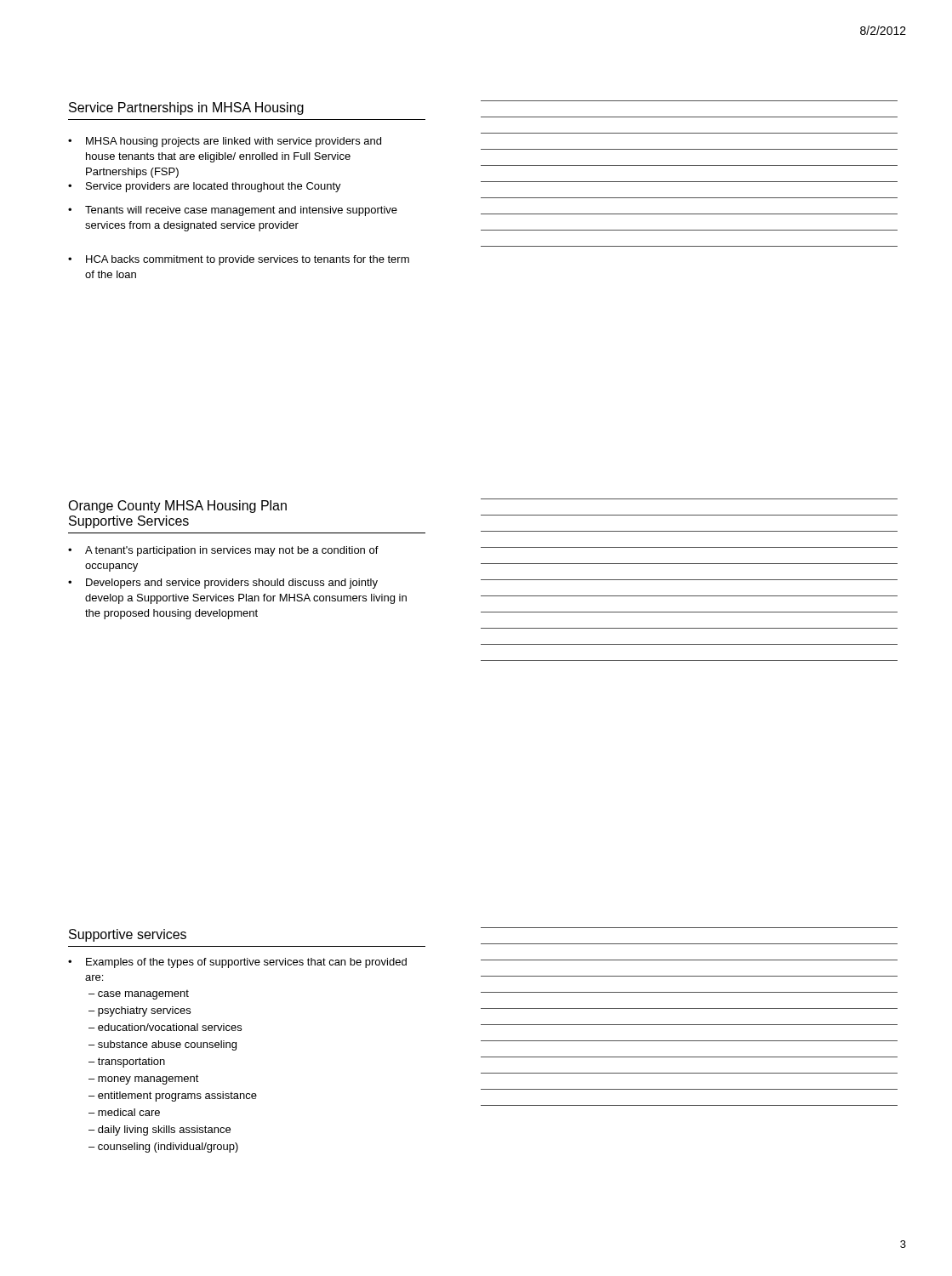Locate the region starting "• Developers and service"
952x1276 pixels.
[x=242, y=598]
